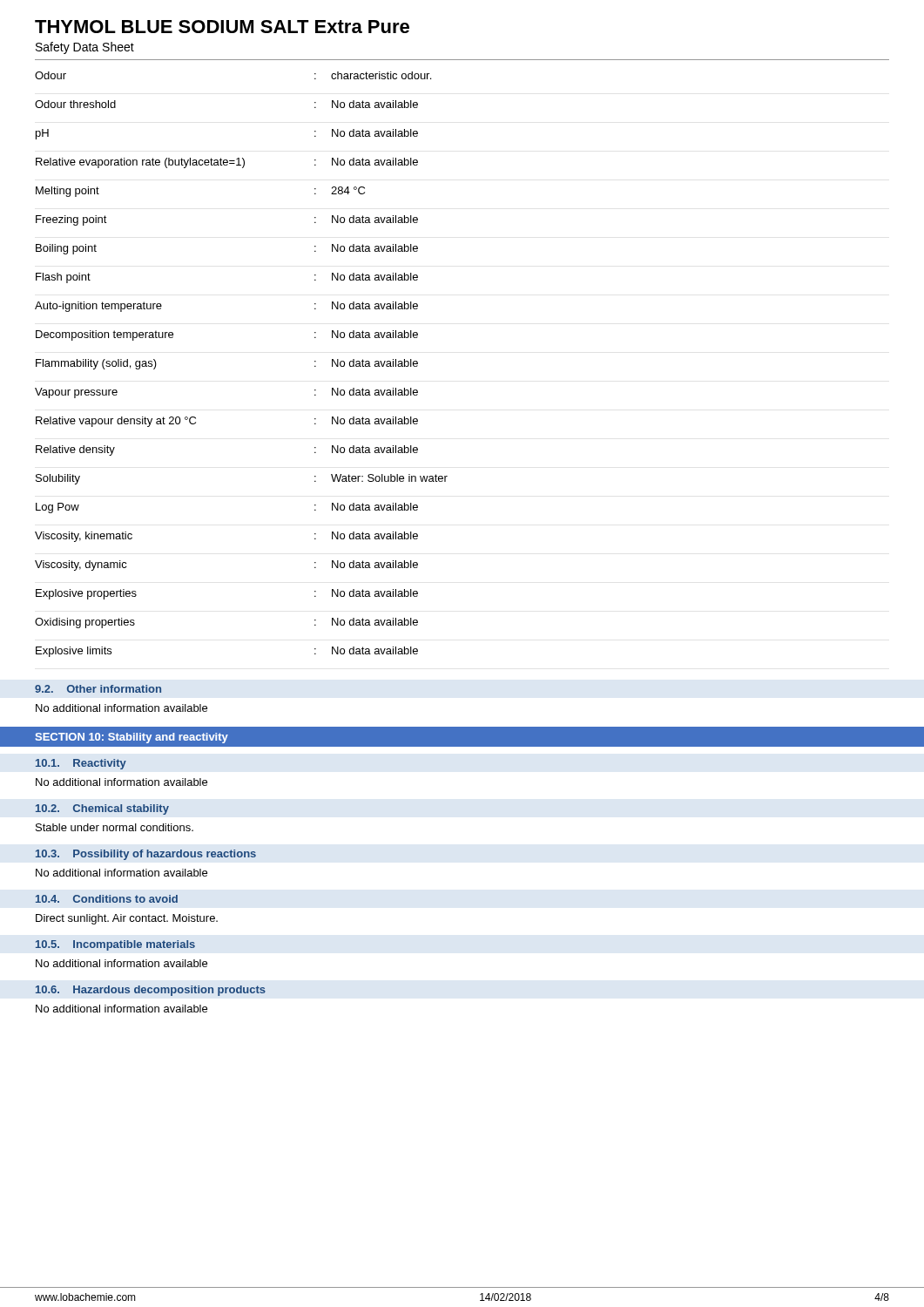
Task: Click where it says "9.2. Other information"
Action: (98, 689)
